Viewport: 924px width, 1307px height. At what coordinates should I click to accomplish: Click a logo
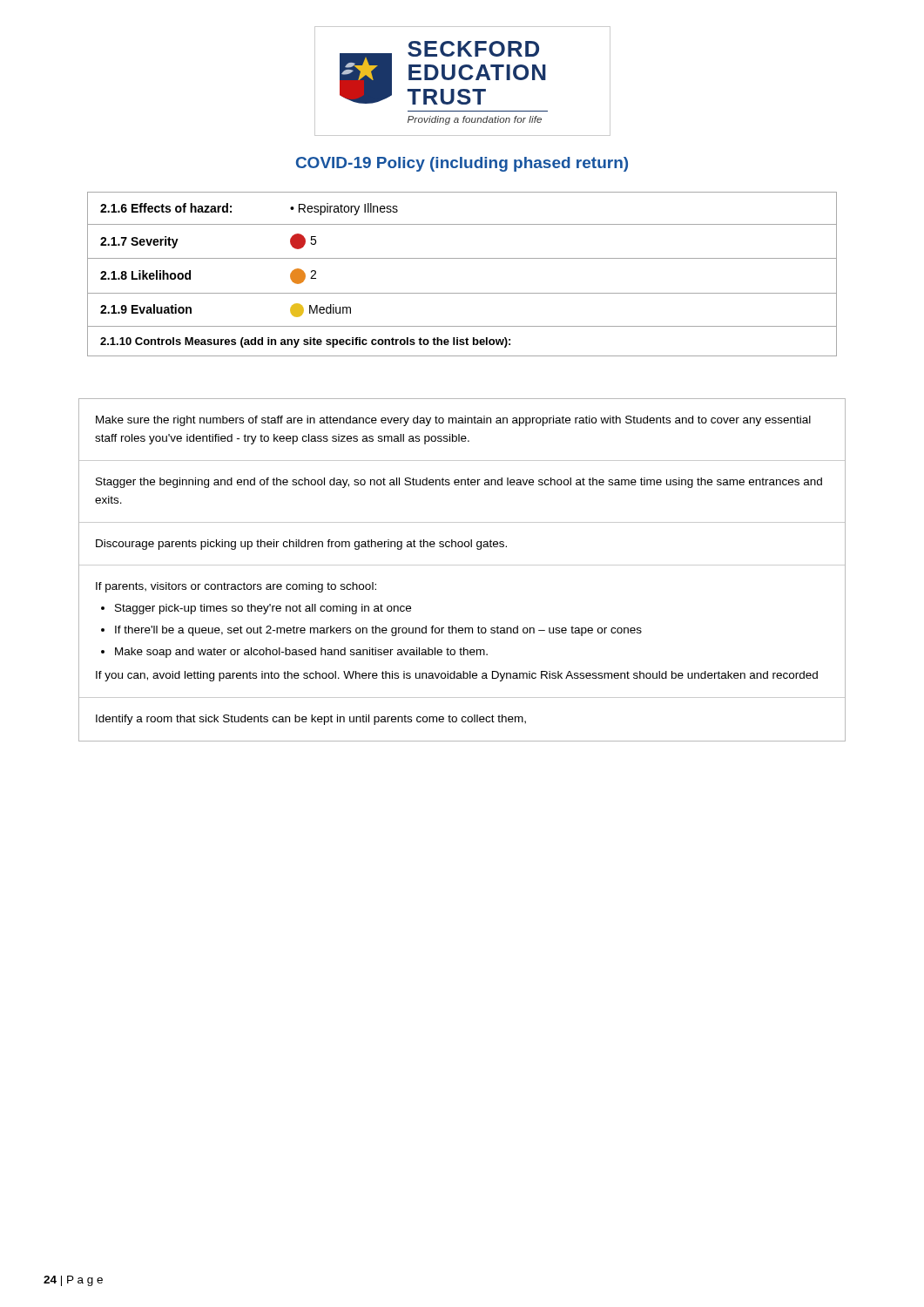click(462, 81)
